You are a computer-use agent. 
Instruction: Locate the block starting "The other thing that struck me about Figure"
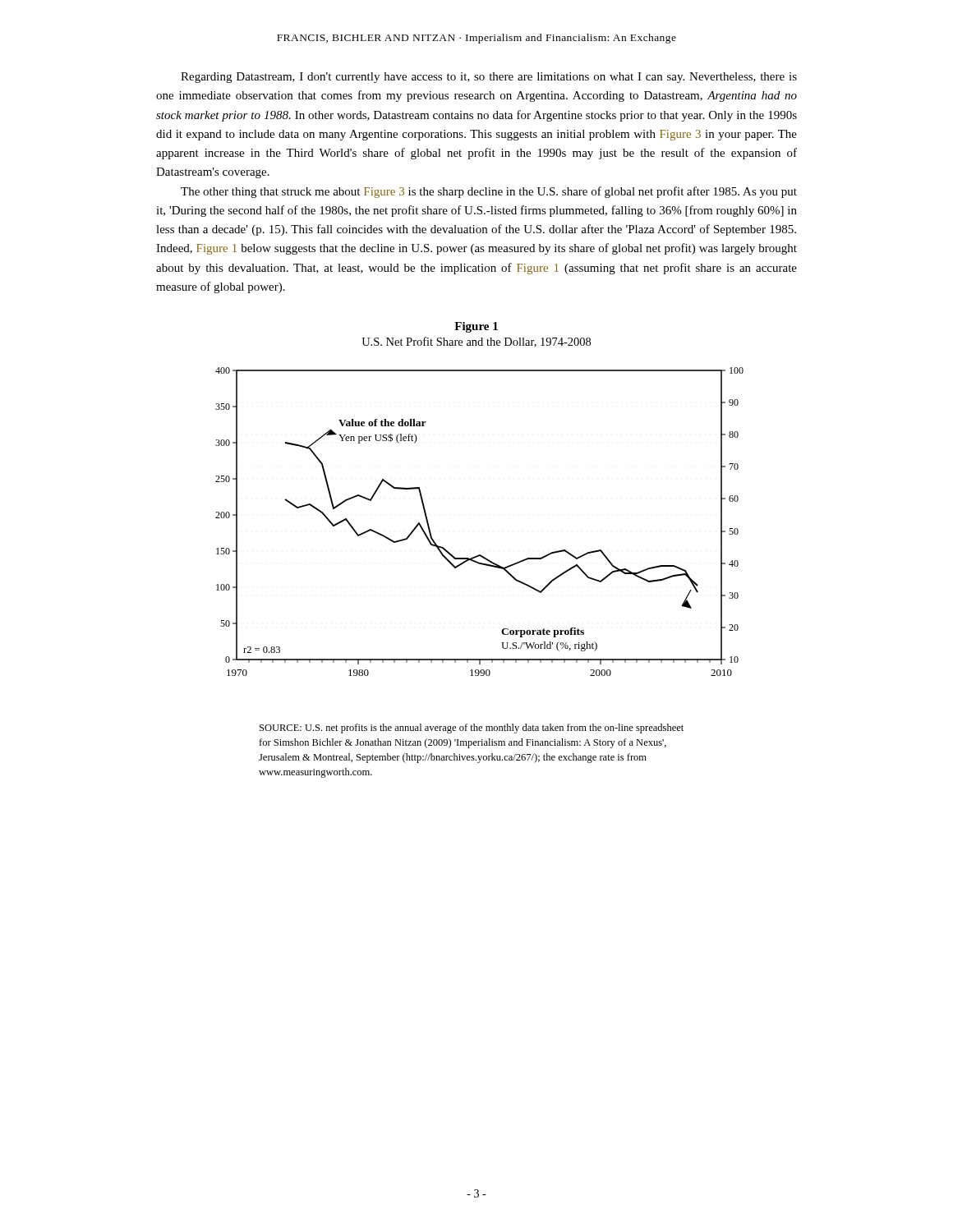click(476, 239)
